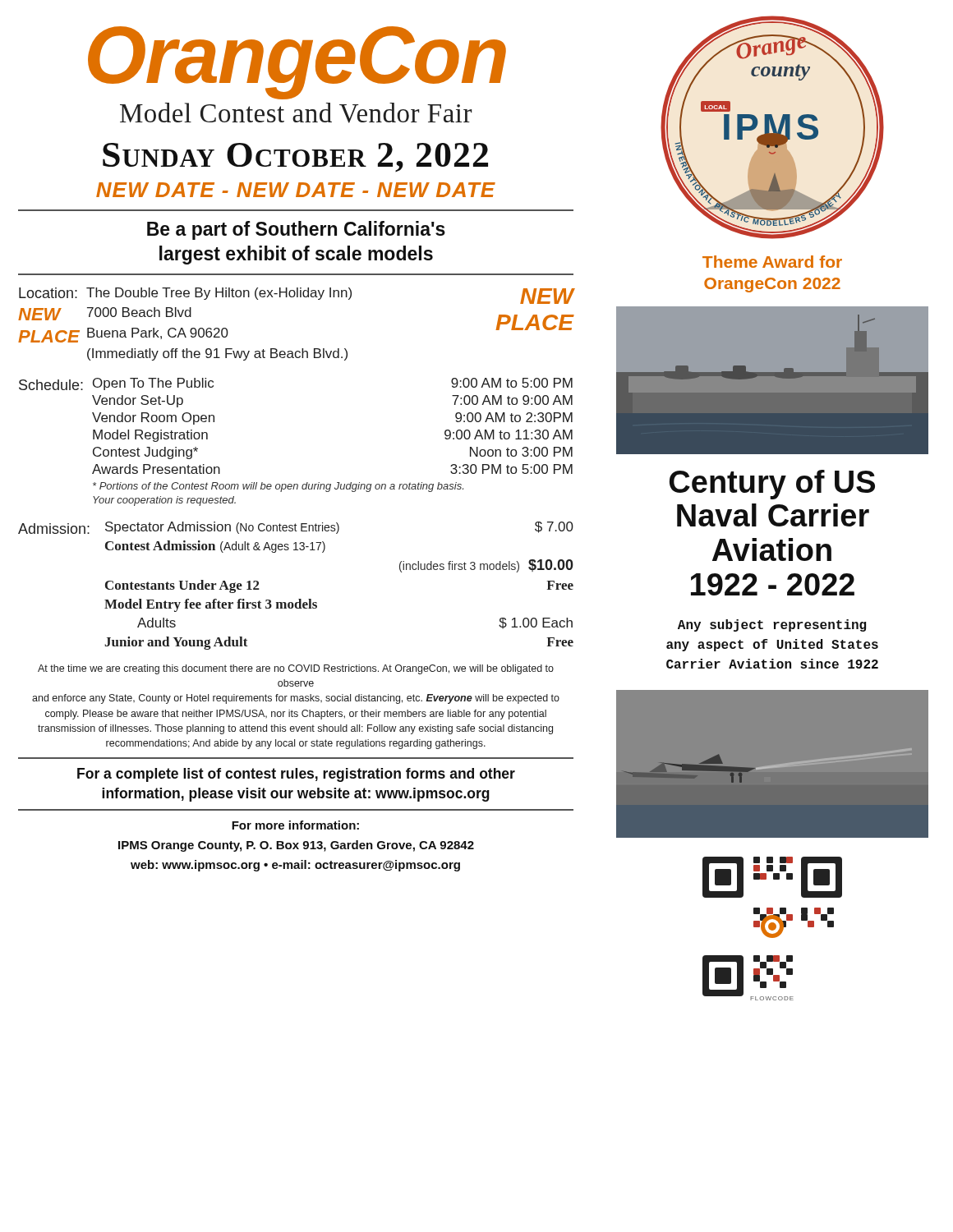This screenshot has width=953, height=1232.
Task: Locate the table with the text "Schedule: Open To The"
Action: click(296, 442)
